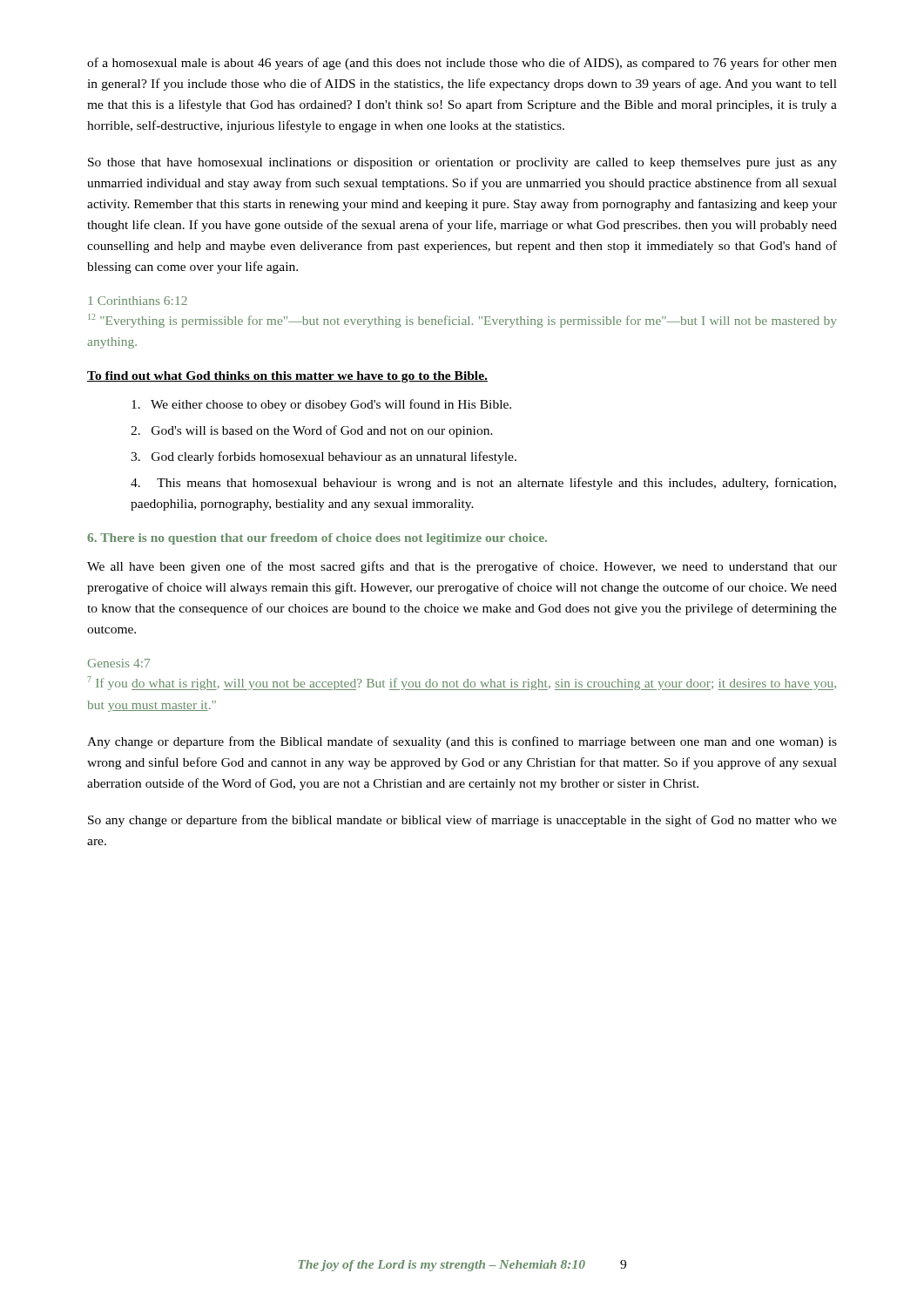Point to the element starting "12 "Everything is permissible for"
Screen dimensions: 1307x924
point(462,330)
